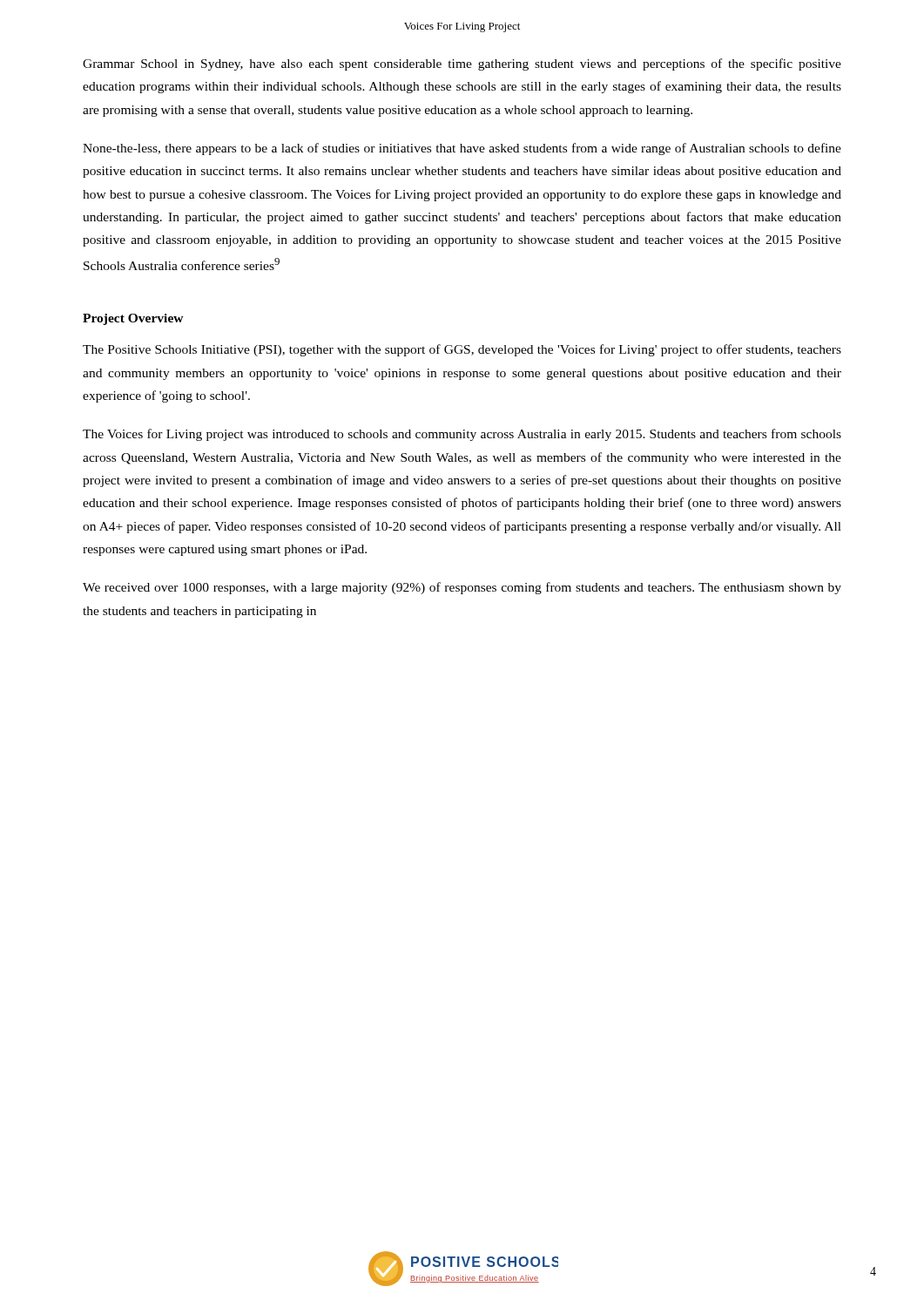Click on the text block with the text "The Positive Schools Initiative (PSI), together with"
Screen dimensions: 1307x924
[x=462, y=372]
